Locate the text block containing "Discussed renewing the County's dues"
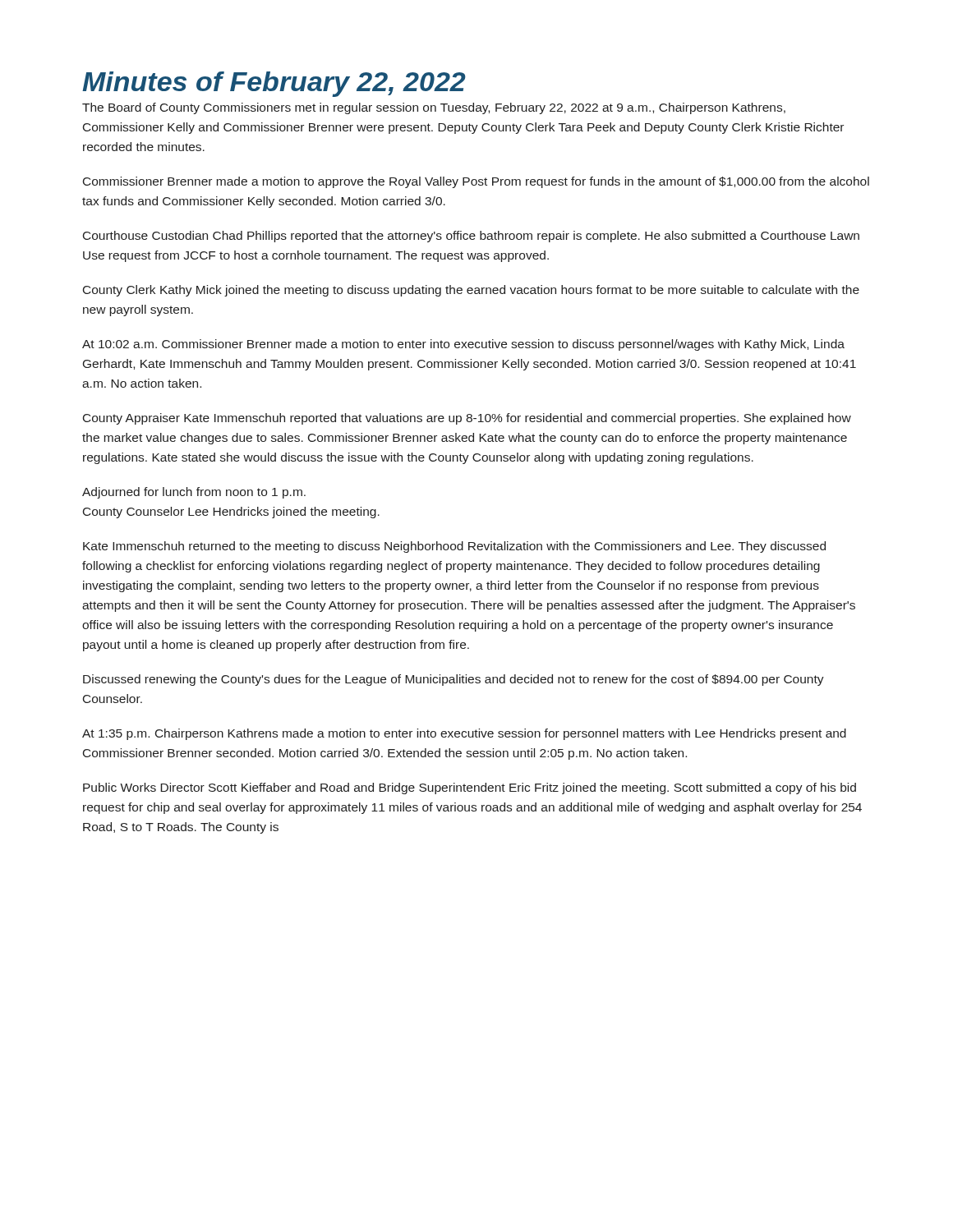Image resolution: width=953 pixels, height=1232 pixels. (x=453, y=689)
